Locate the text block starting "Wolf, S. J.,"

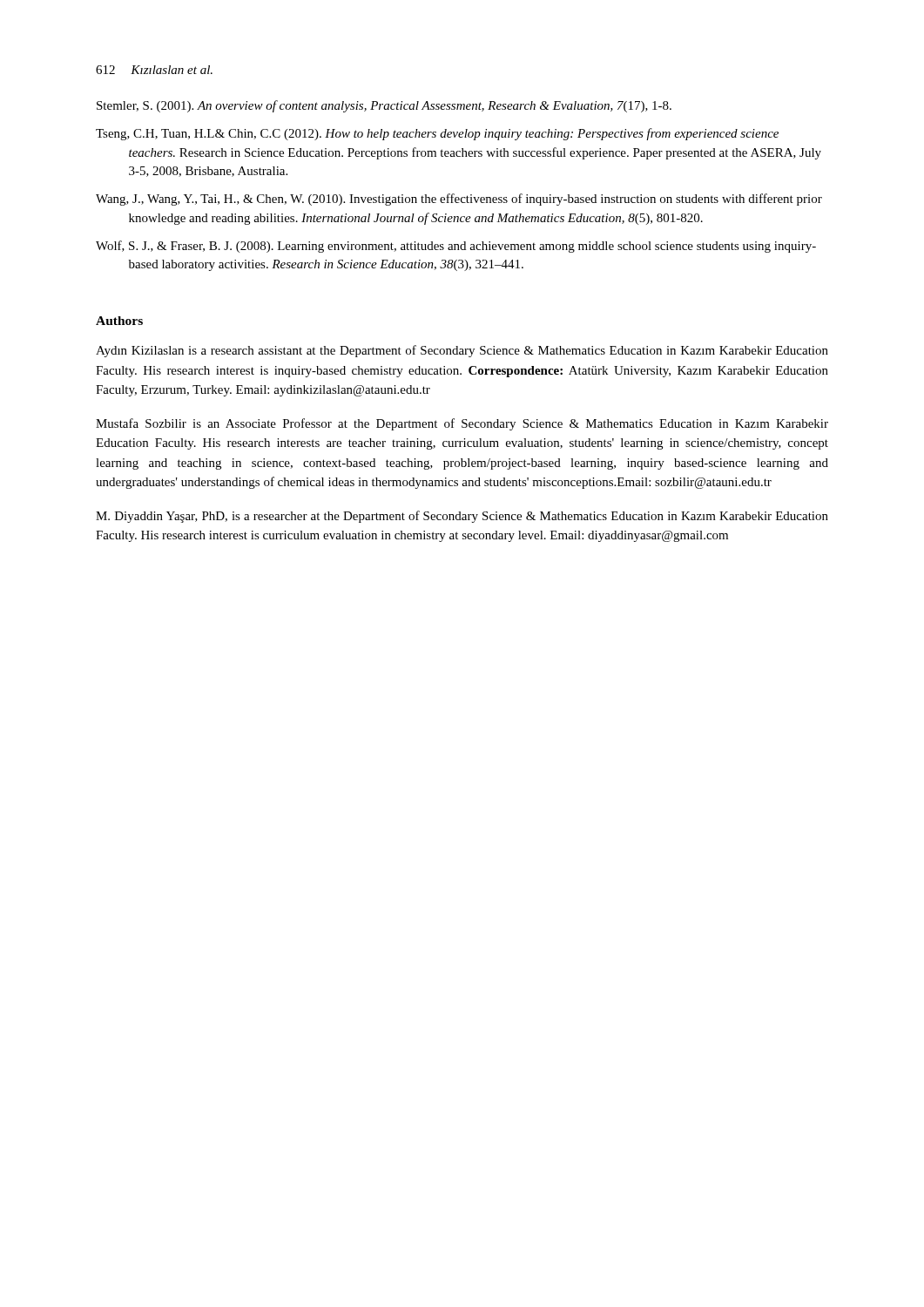(456, 255)
